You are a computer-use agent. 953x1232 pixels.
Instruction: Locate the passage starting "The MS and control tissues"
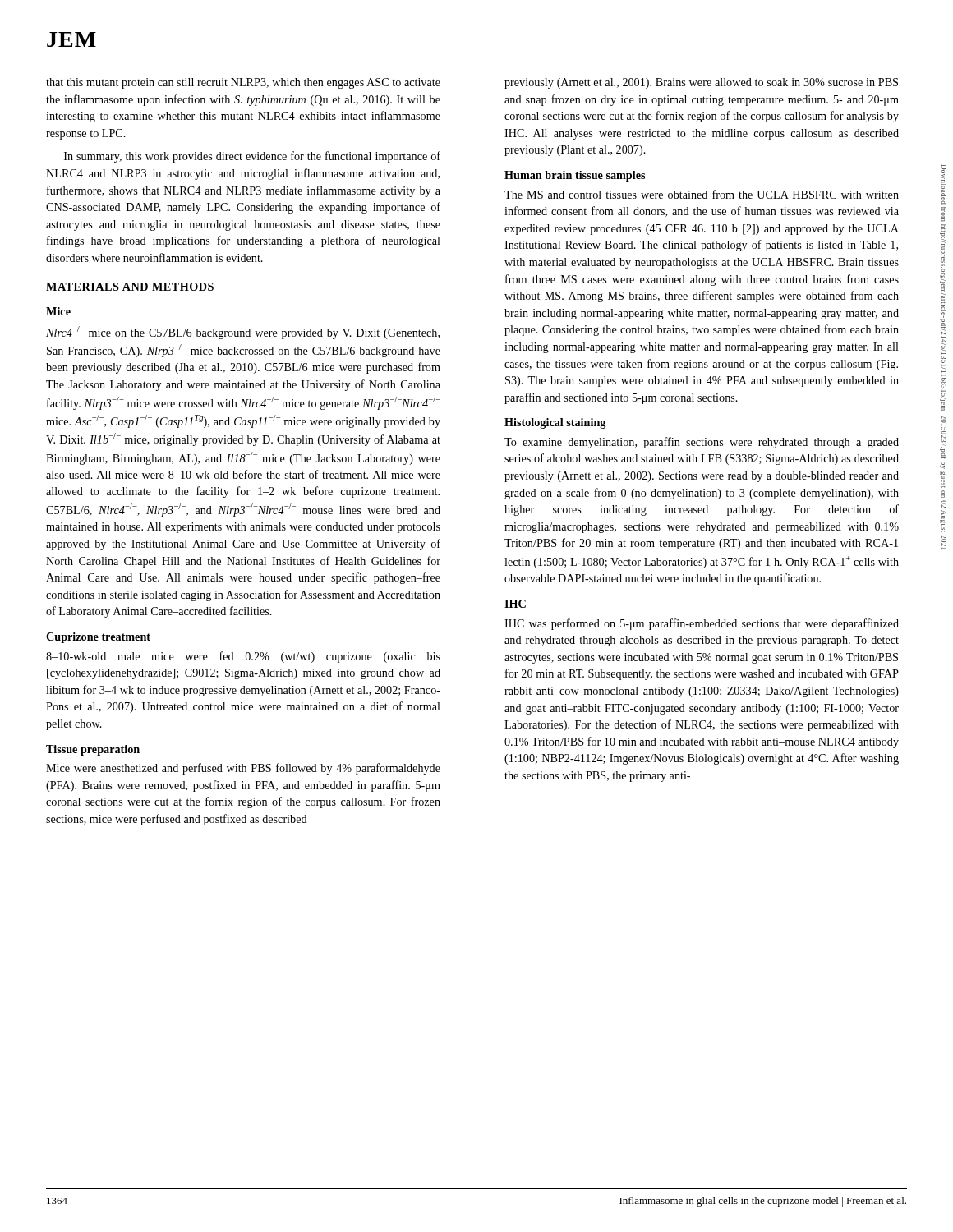[x=702, y=296]
